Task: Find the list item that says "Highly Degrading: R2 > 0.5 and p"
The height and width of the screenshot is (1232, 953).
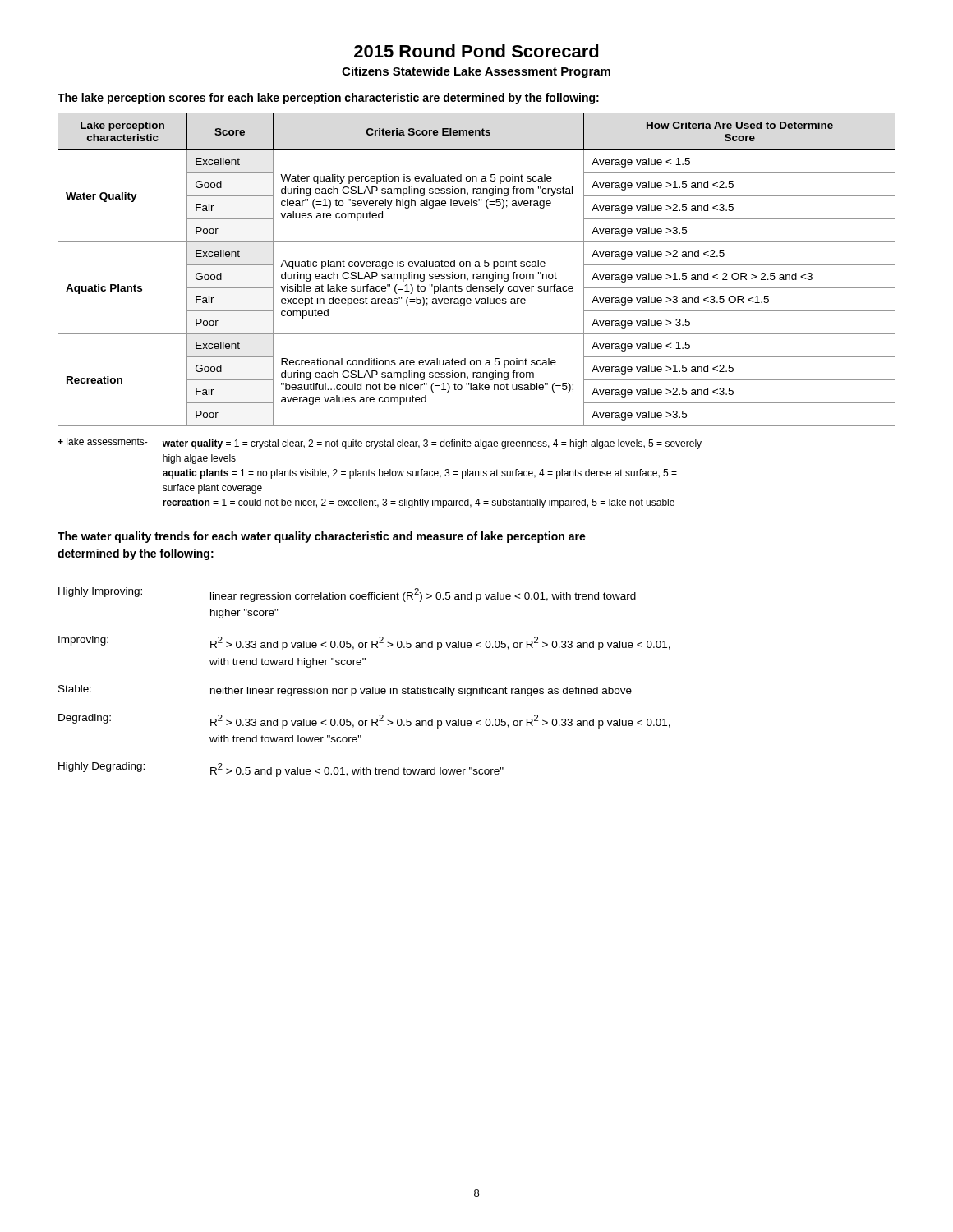Action: click(x=476, y=770)
